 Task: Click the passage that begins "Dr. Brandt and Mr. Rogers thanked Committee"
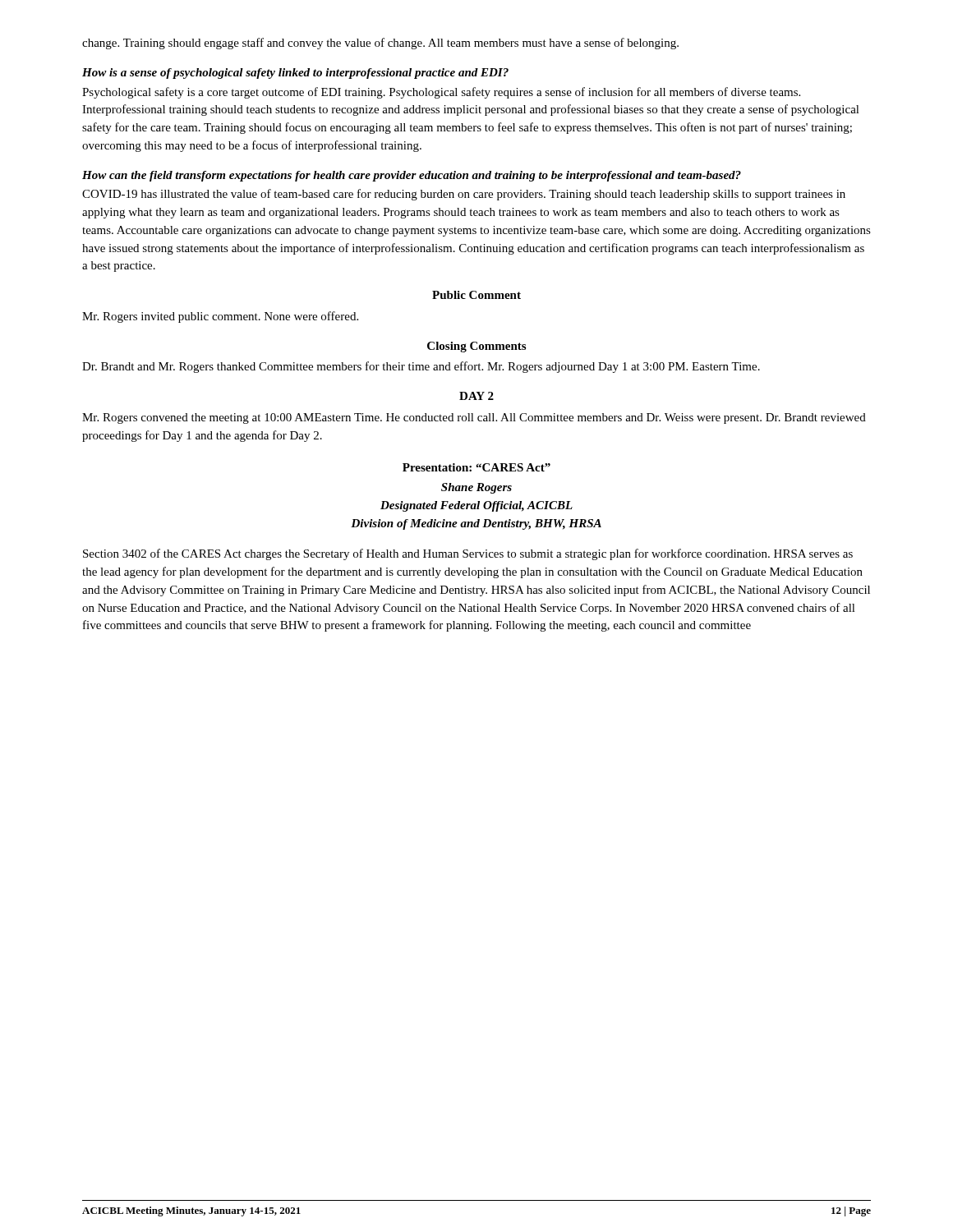pos(476,367)
